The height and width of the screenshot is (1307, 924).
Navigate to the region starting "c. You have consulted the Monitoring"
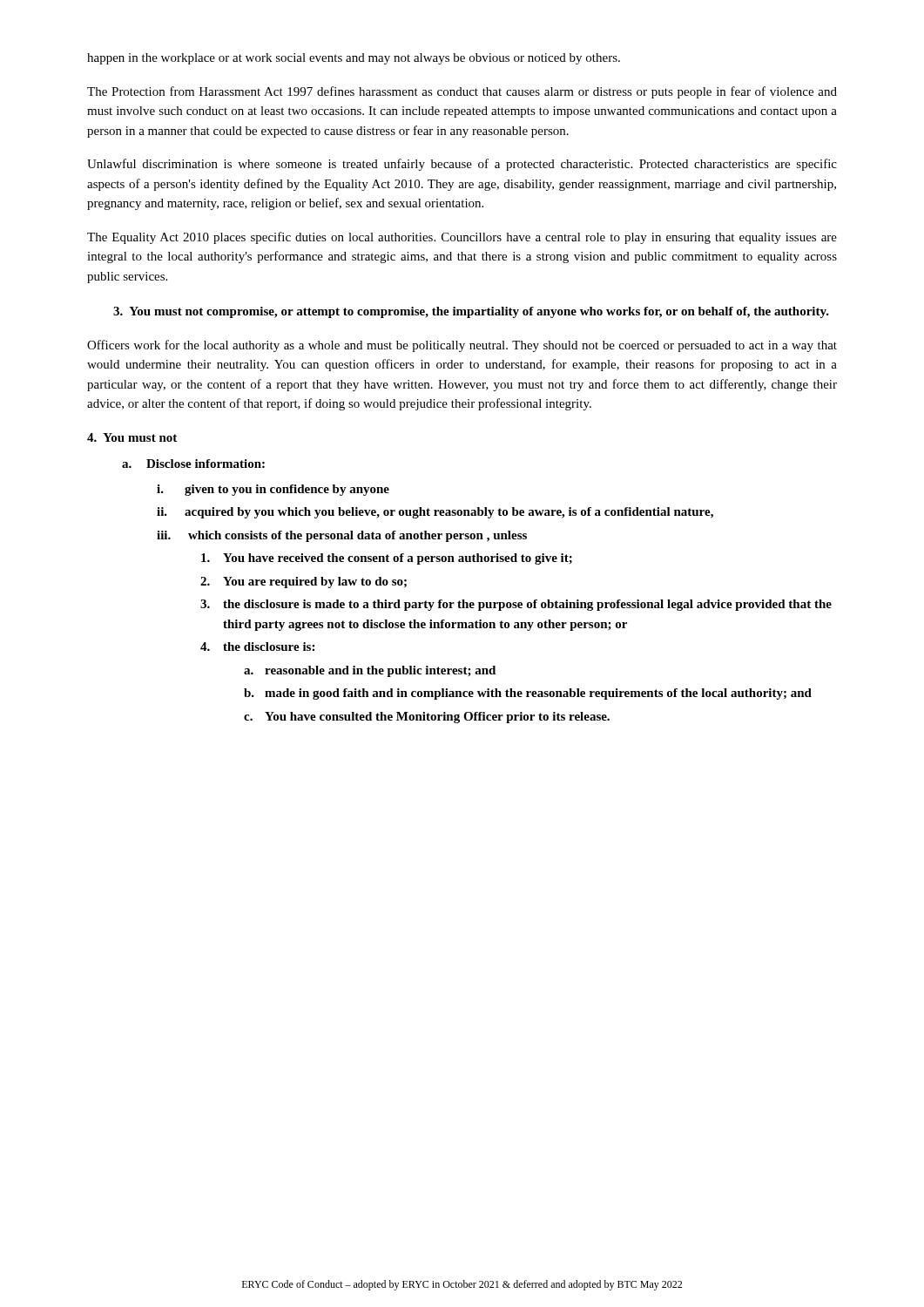[x=540, y=716]
